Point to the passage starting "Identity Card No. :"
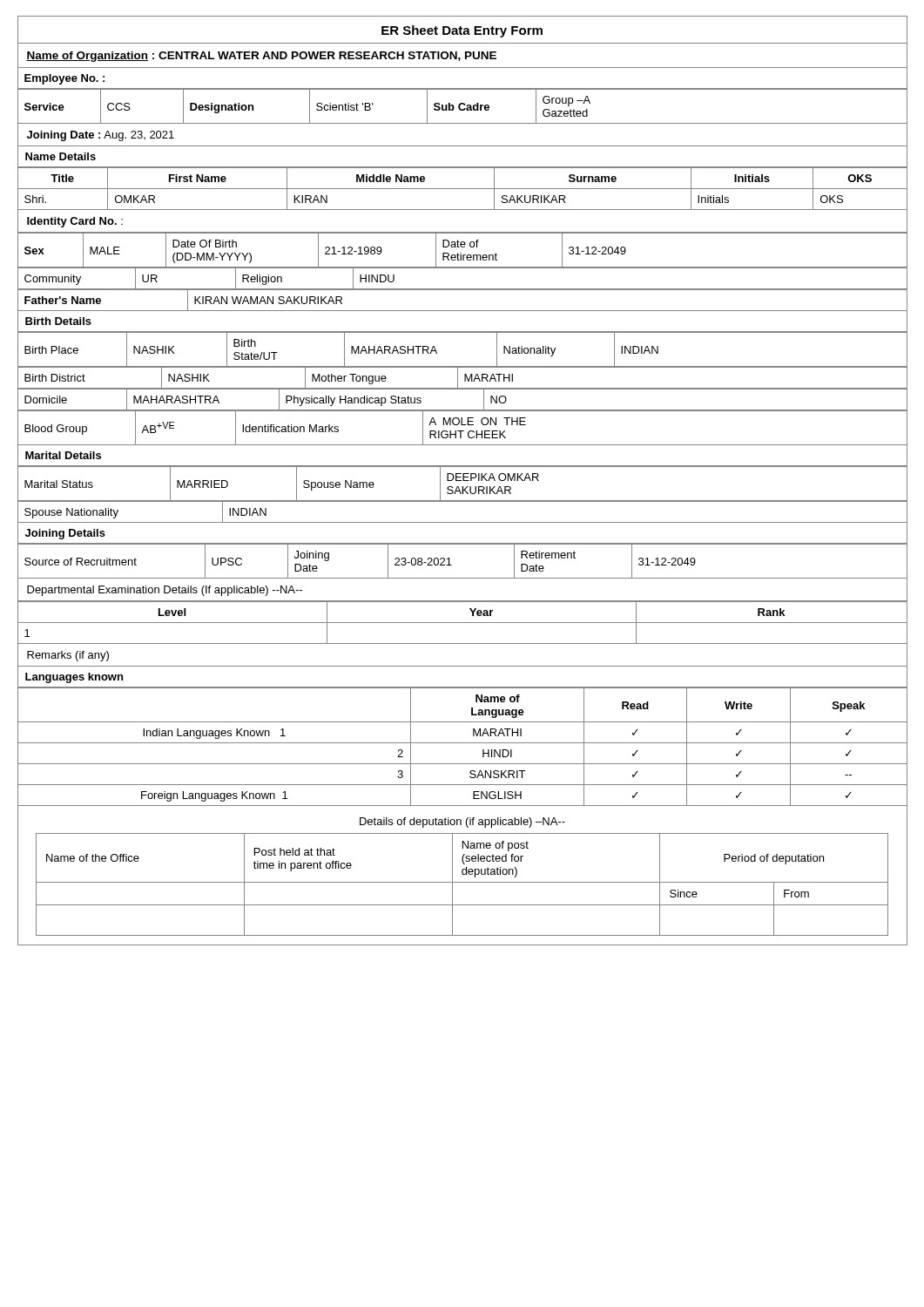The image size is (924, 1307). (75, 221)
